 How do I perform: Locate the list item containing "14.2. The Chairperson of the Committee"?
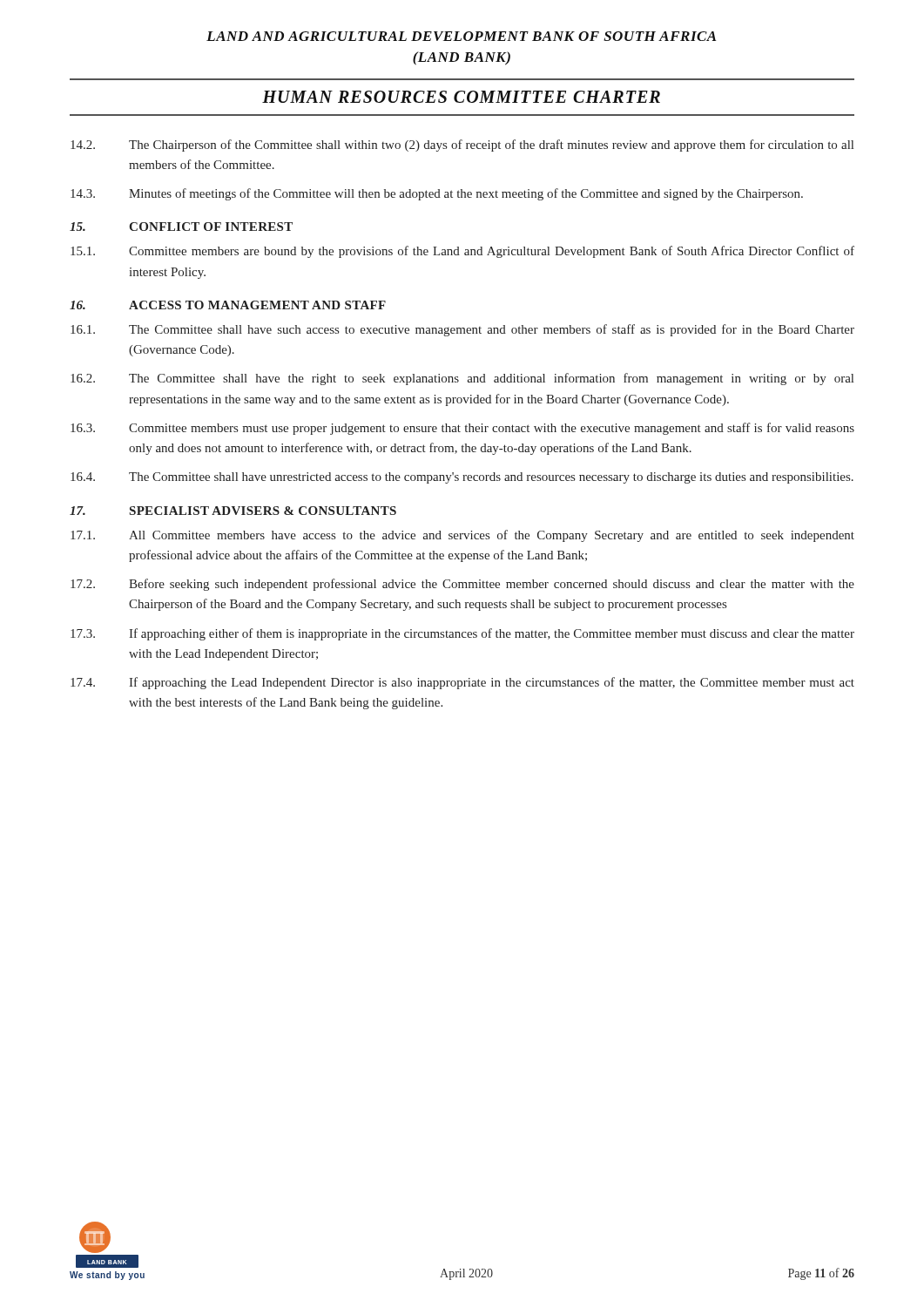click(462, 155)
